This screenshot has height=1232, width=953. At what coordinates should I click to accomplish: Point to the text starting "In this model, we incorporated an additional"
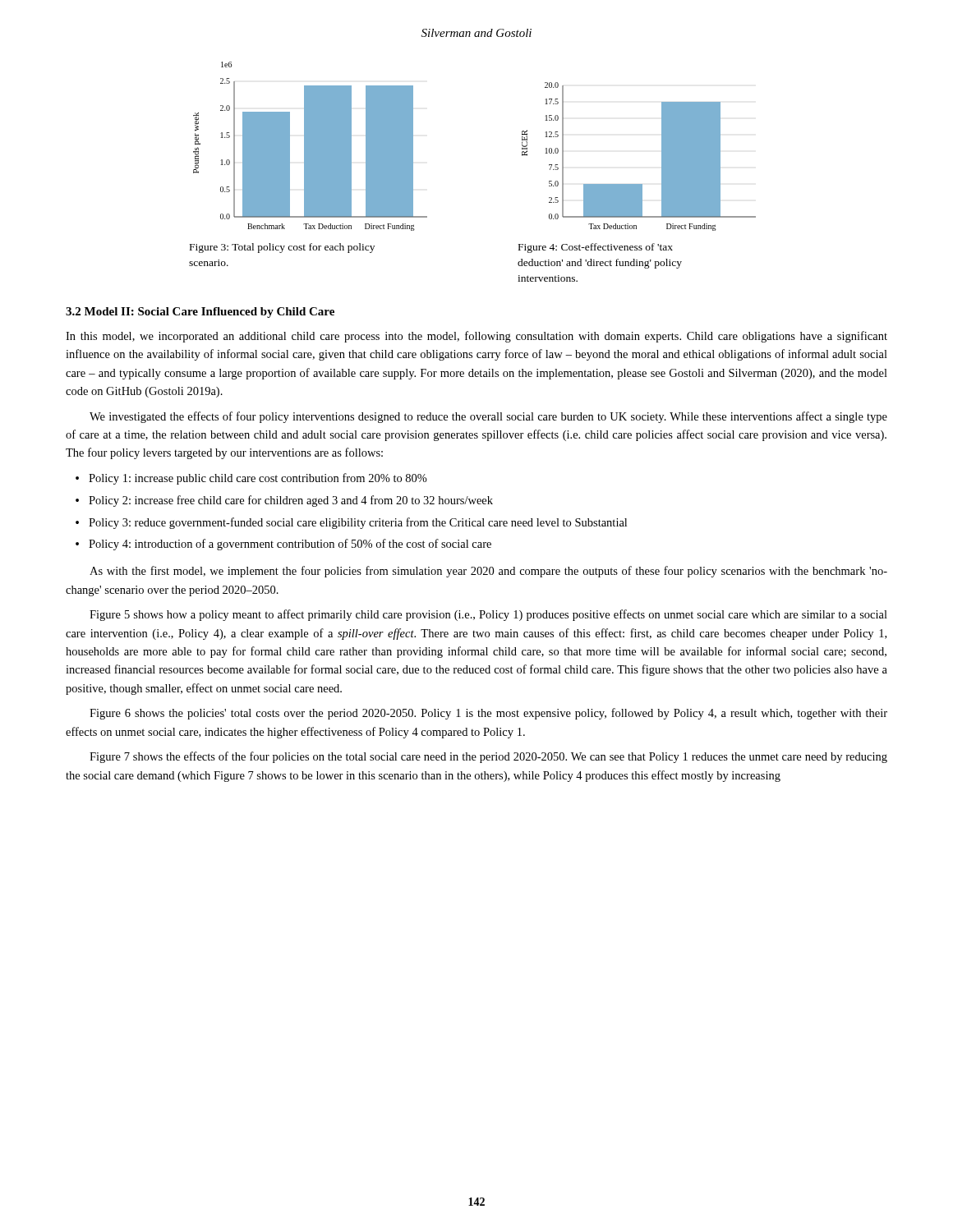(476, 364)
